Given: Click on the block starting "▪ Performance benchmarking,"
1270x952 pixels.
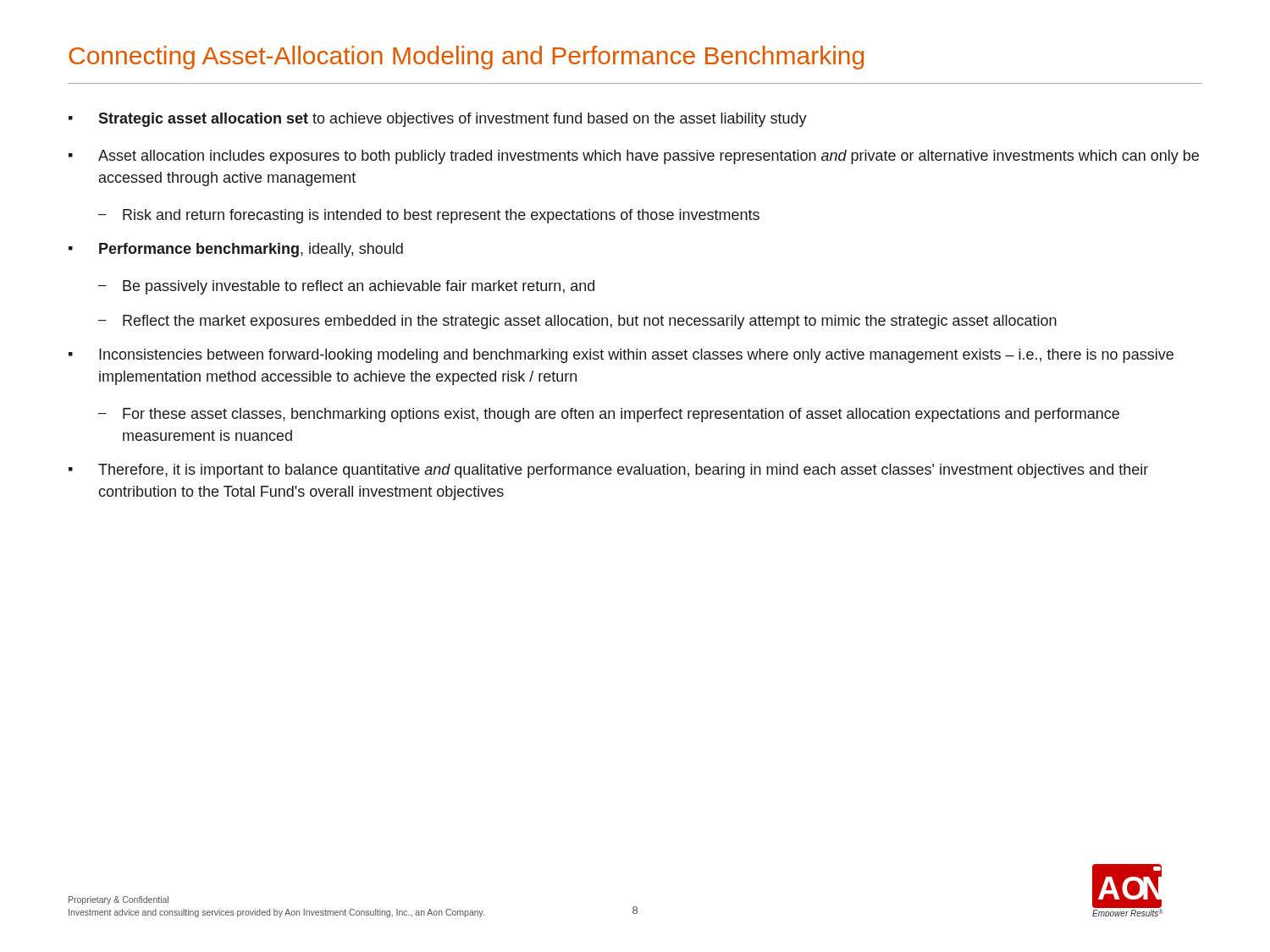Looking at the screenshot, I should pos(236,250).
